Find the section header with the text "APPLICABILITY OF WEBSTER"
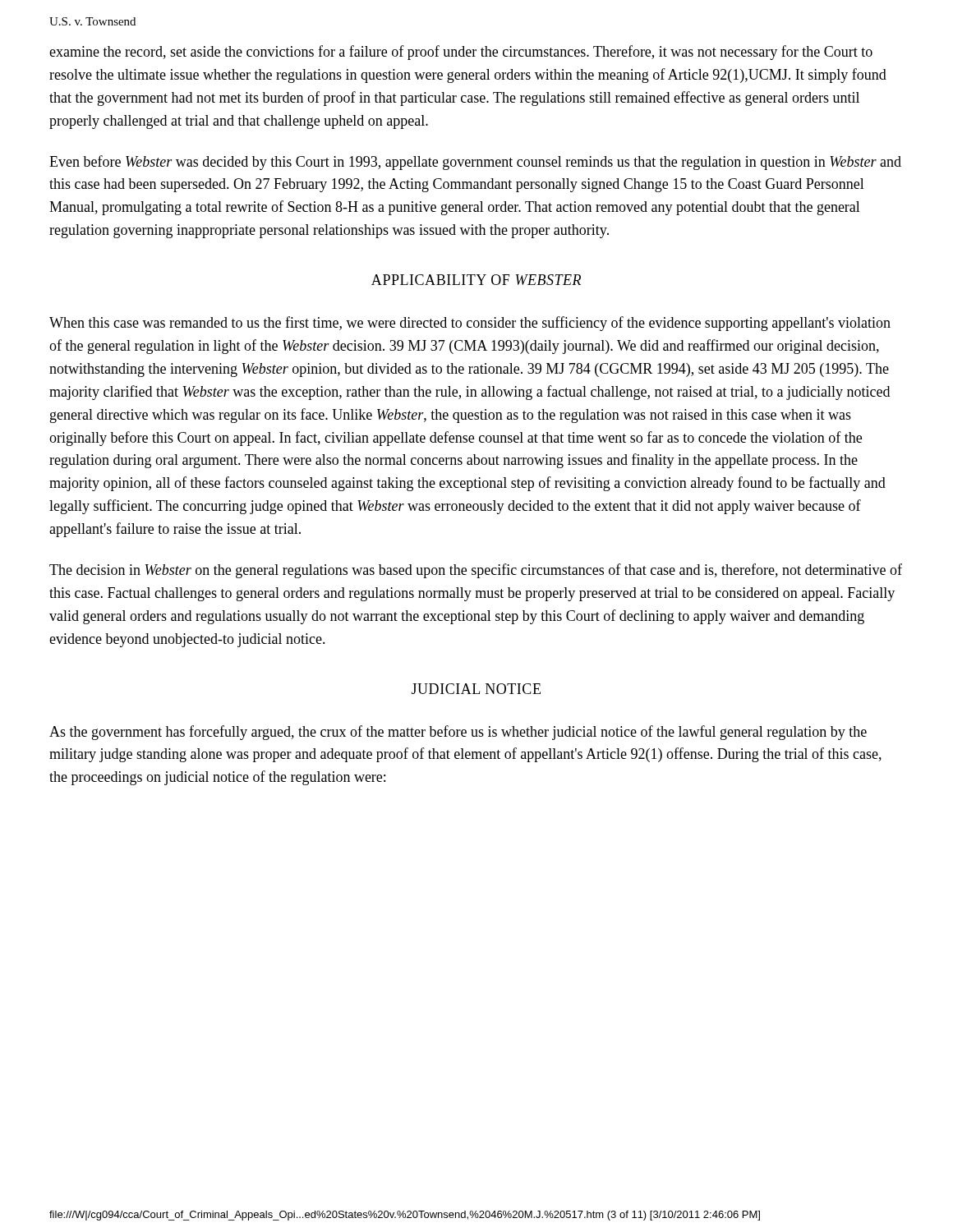The height and width of the screenshot is (1232, 953). coord(476,280)
